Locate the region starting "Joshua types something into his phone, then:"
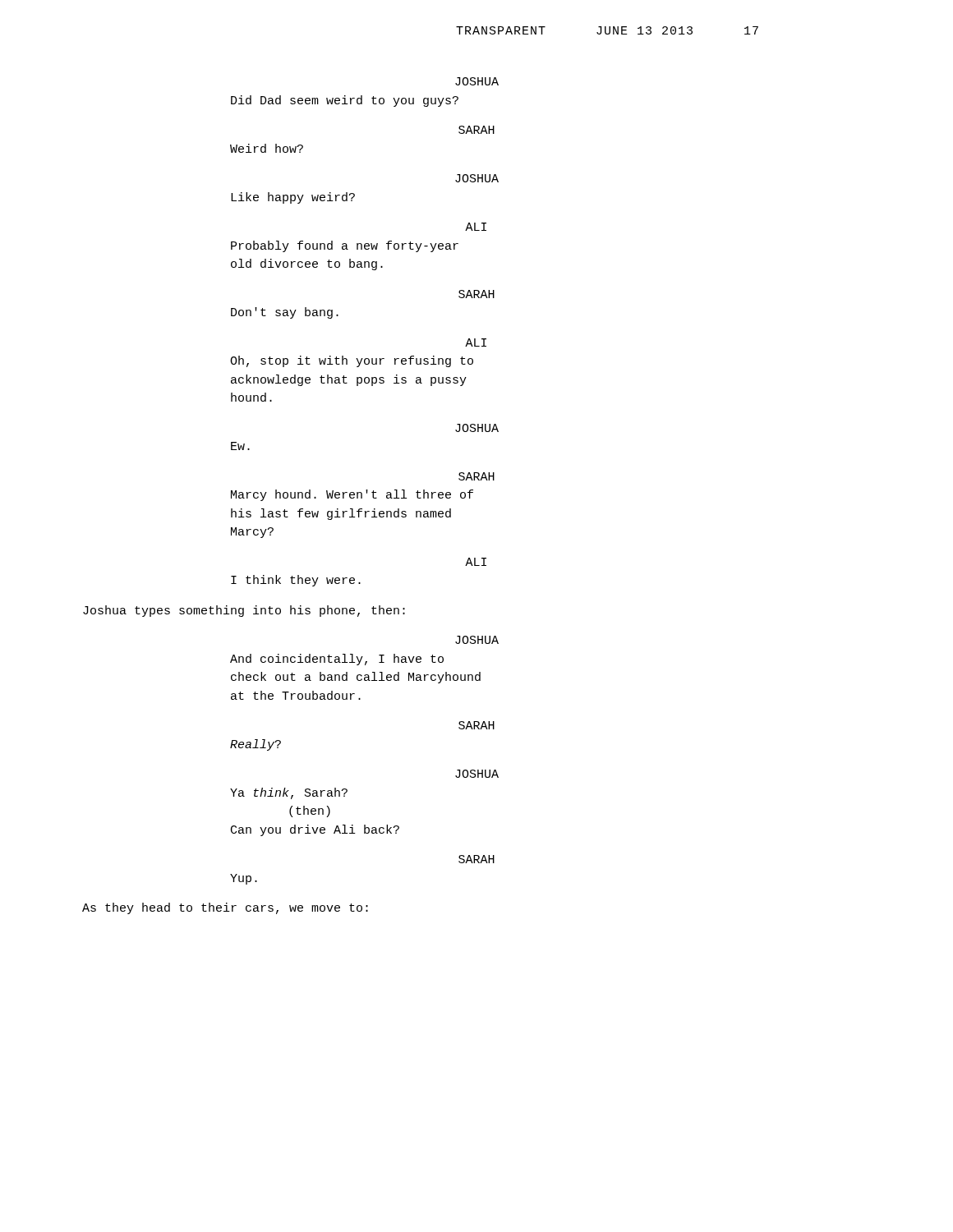The width and height of the screenshot is (953, 1232). pos(245,611)
